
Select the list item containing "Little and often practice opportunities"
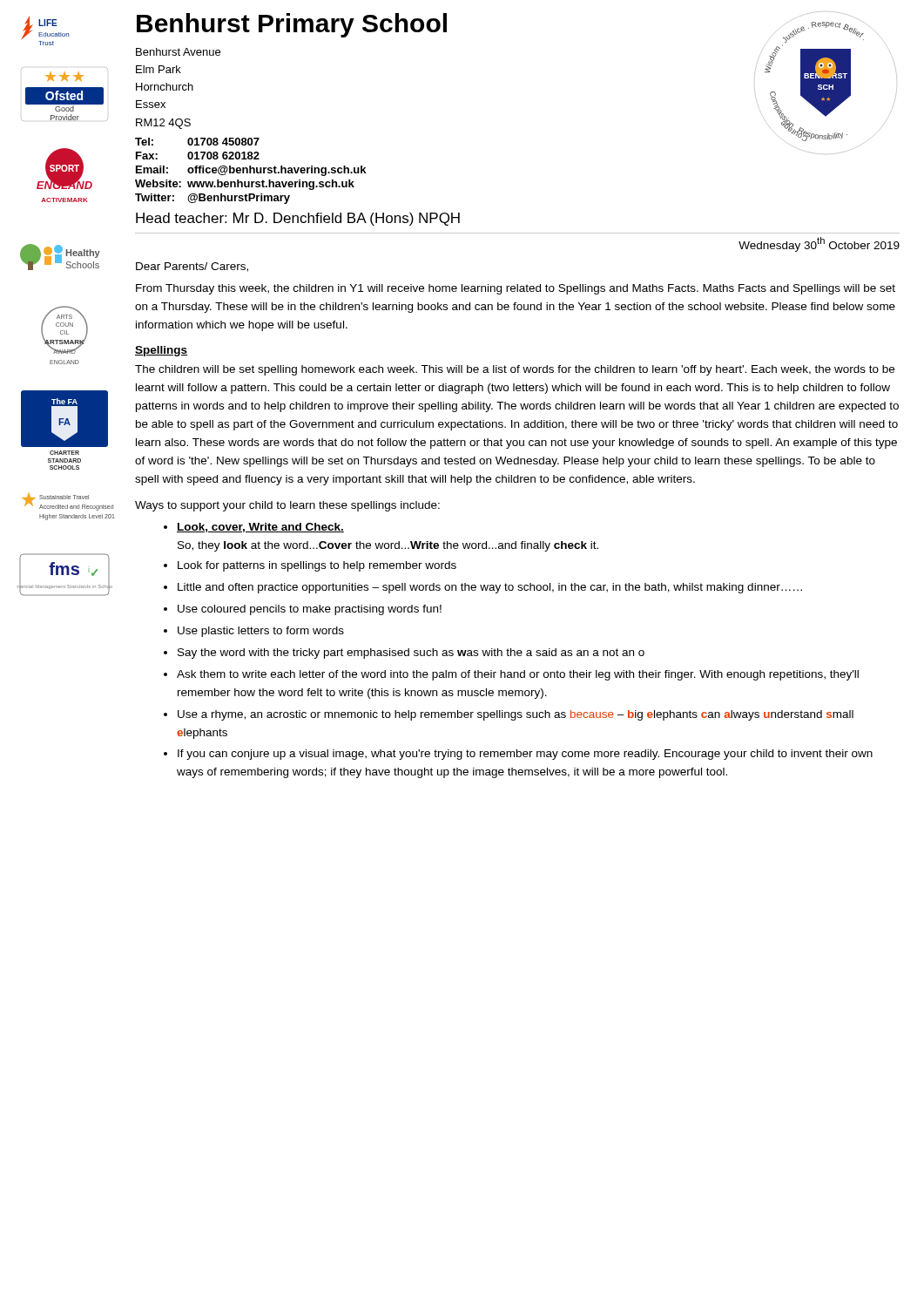(490, 587)
